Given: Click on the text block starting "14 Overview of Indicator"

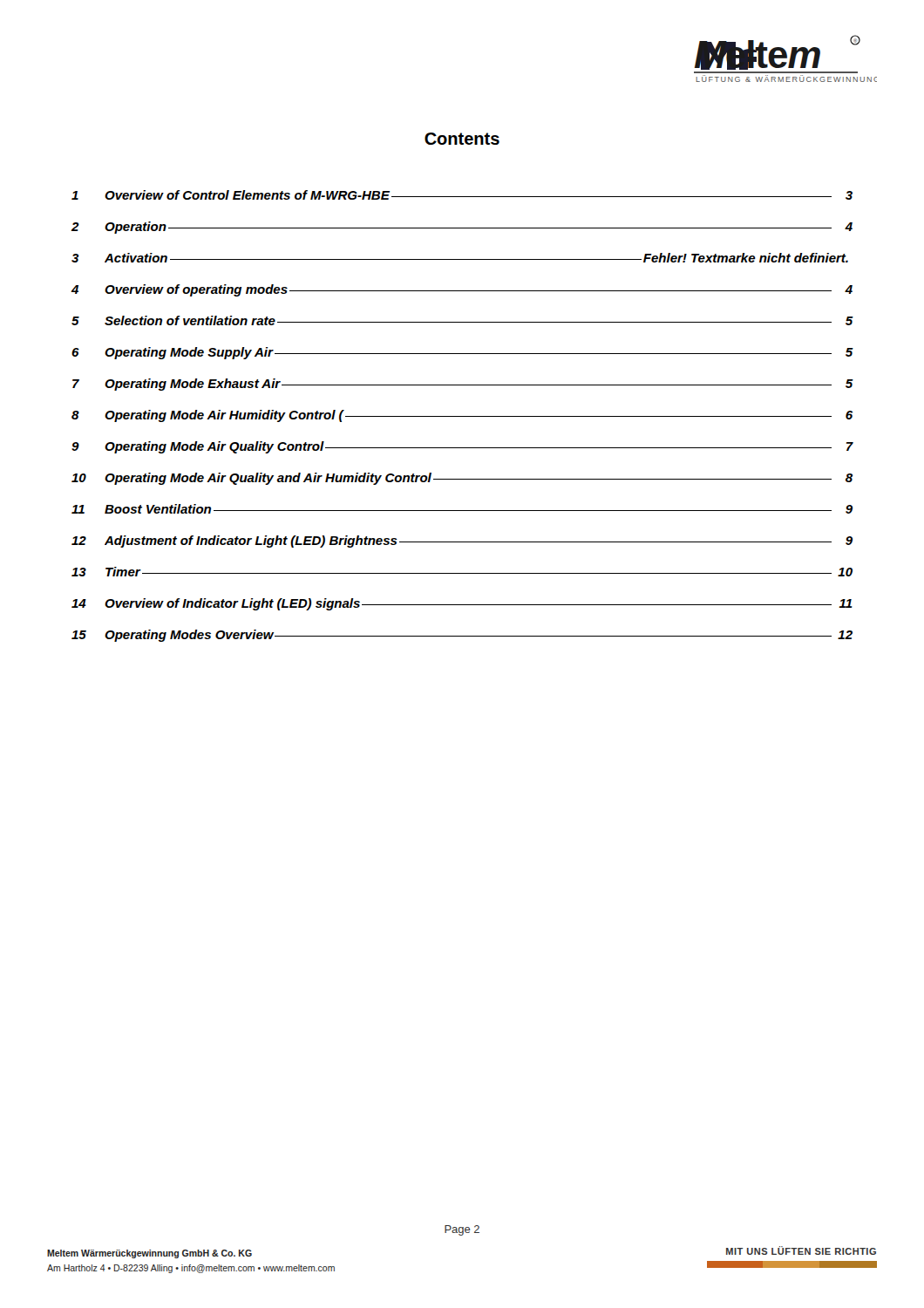Looking at the screenshot, I should 462,603.
